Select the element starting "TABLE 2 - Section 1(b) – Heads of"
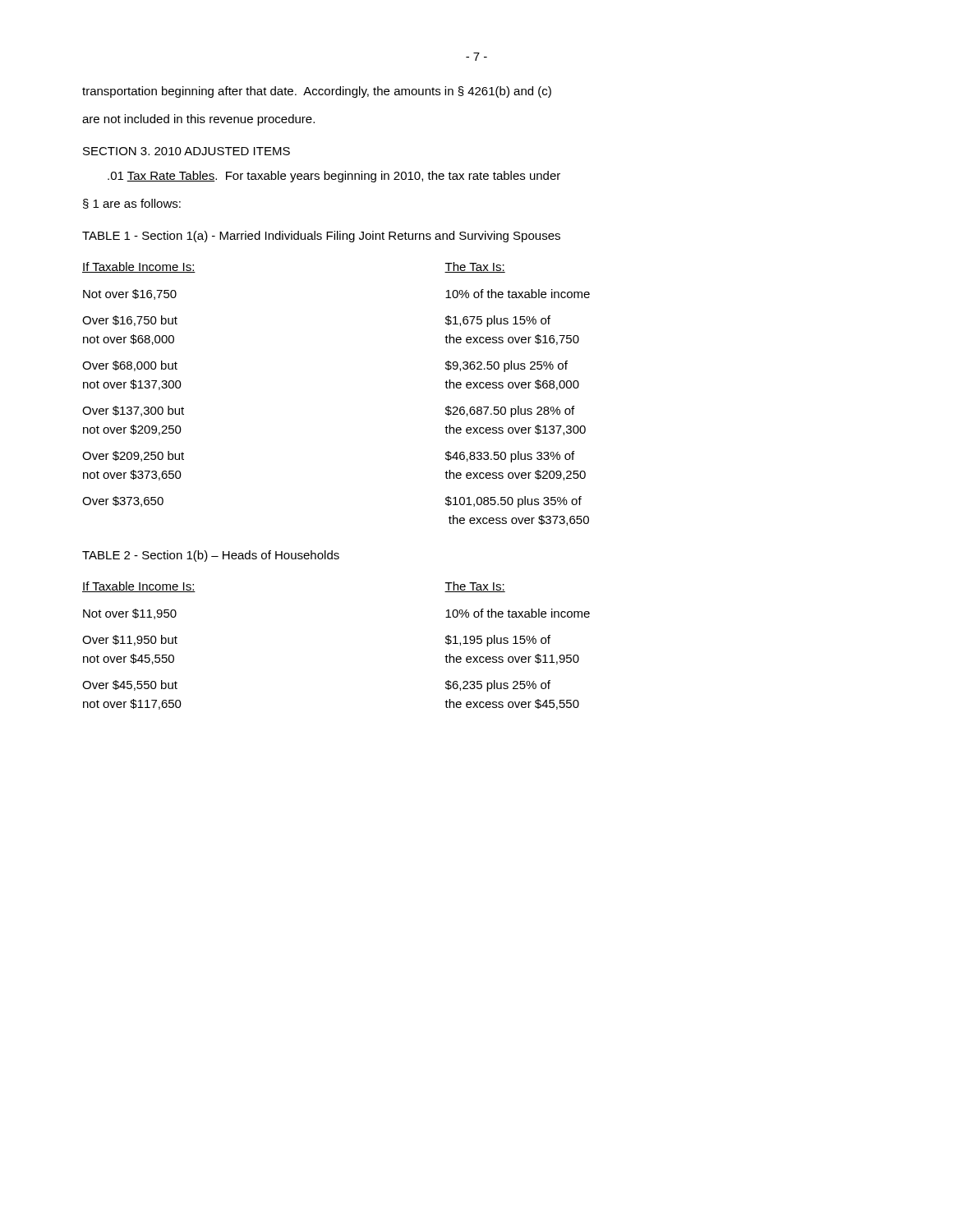The image size is (953, 1232). tap(211, 555)
